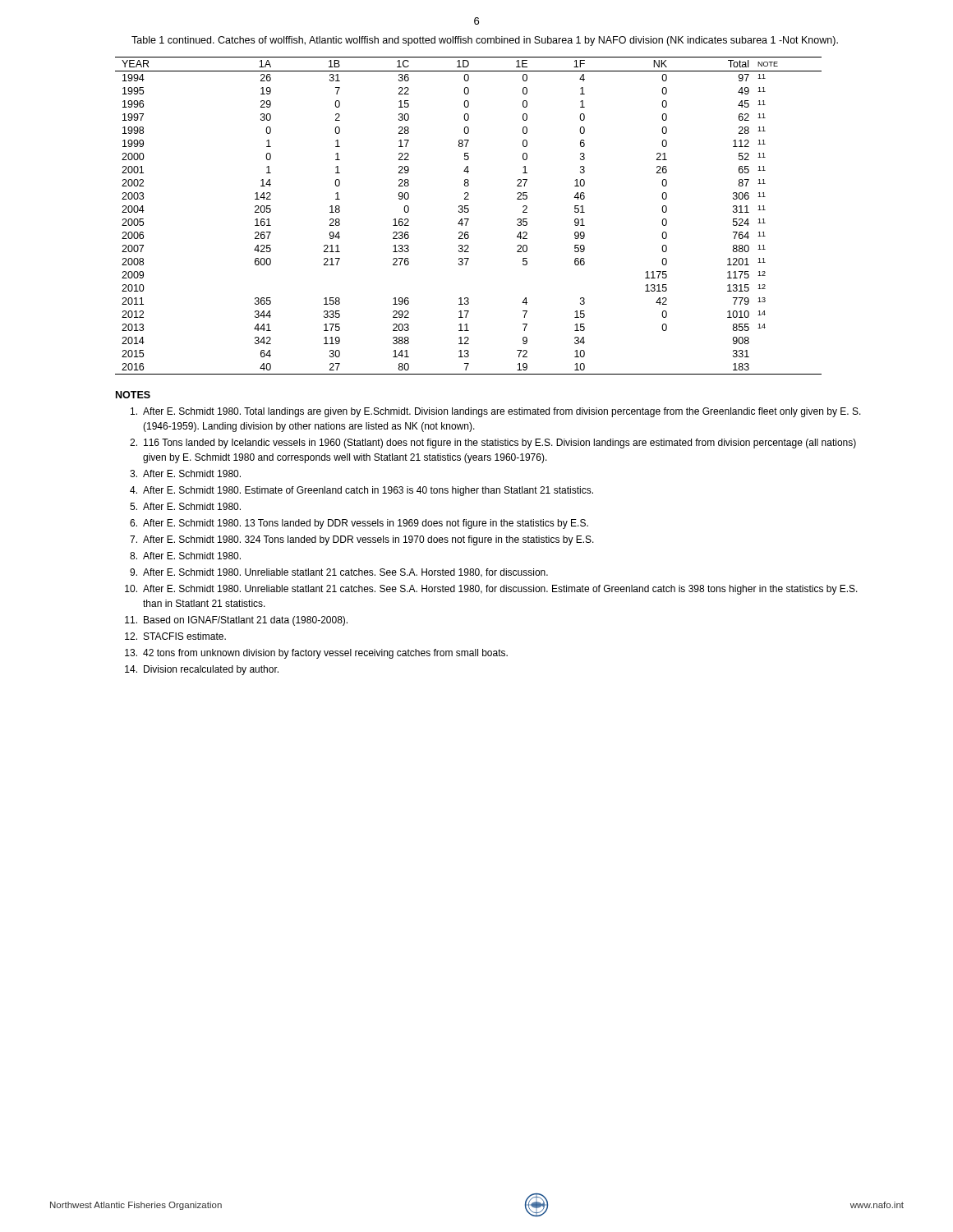Navigate to the text starting "8. After E. Schmidt 1980."
This screenshot has width=953, height=1232.
point(185,556)
